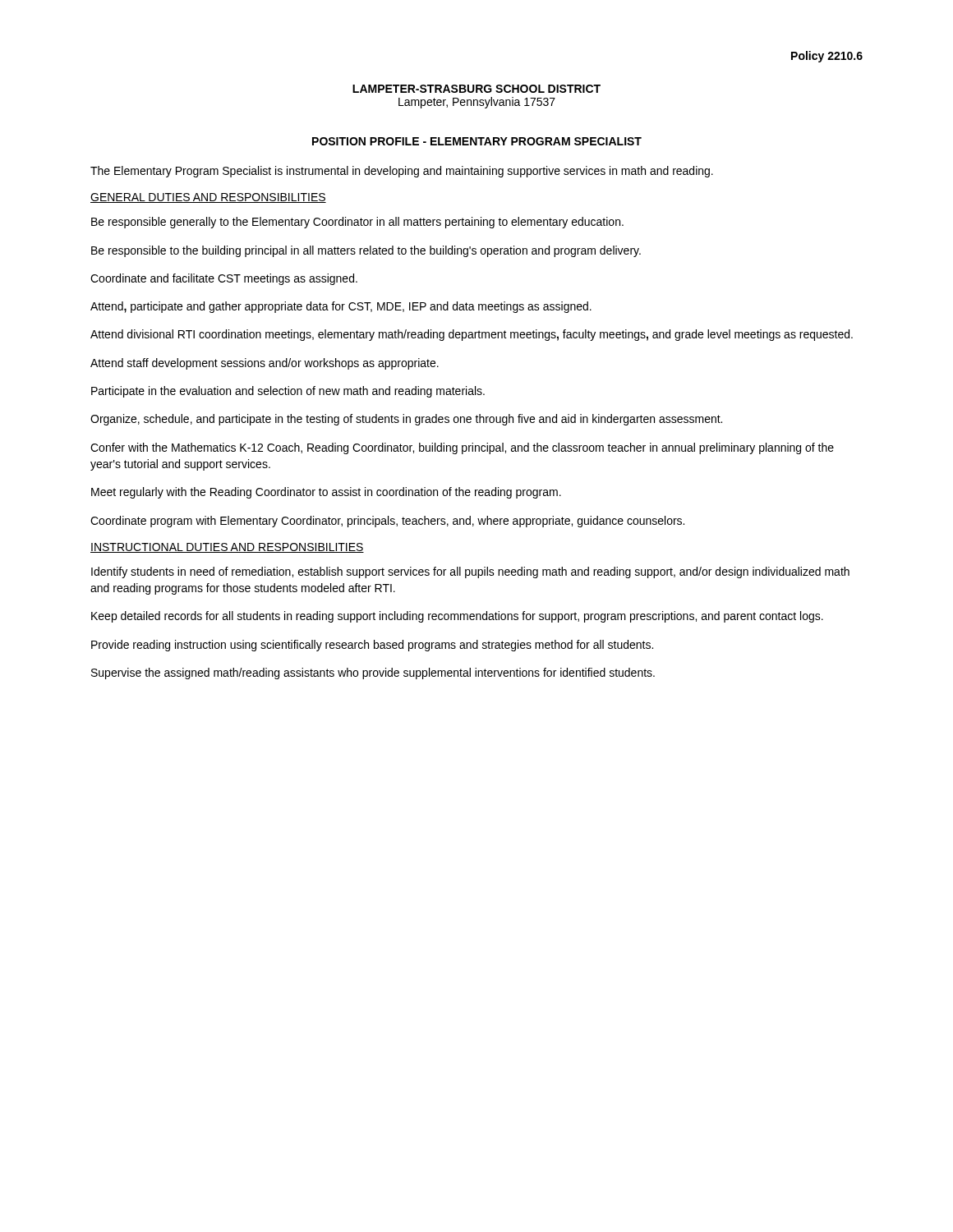Where is the passage that starts "Organize, schedule, and"?

tap(407, 419)
